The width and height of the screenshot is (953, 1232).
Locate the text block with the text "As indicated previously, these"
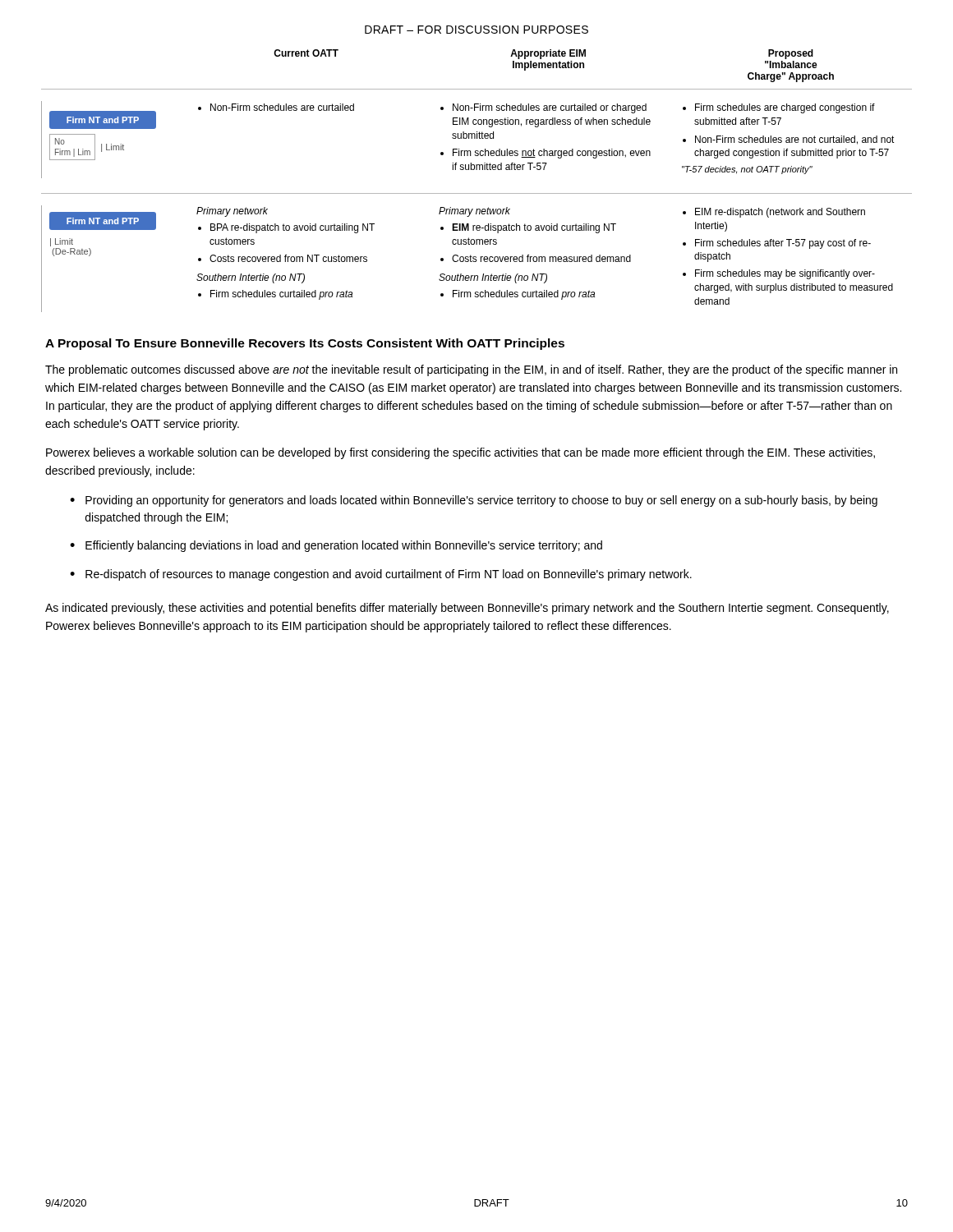[x=467, y=617]
